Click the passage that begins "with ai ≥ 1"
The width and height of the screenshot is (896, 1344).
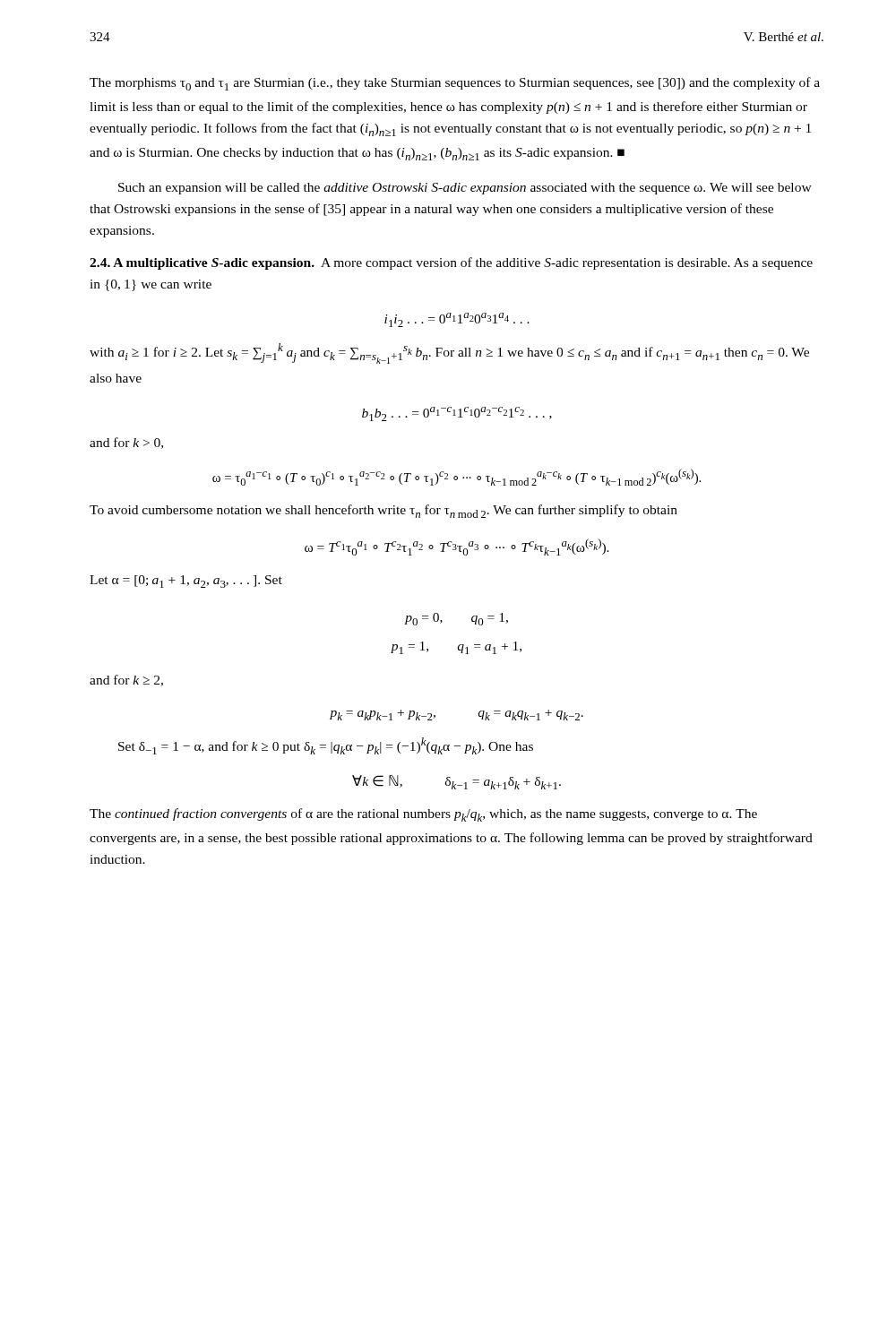tap(457, 364)
